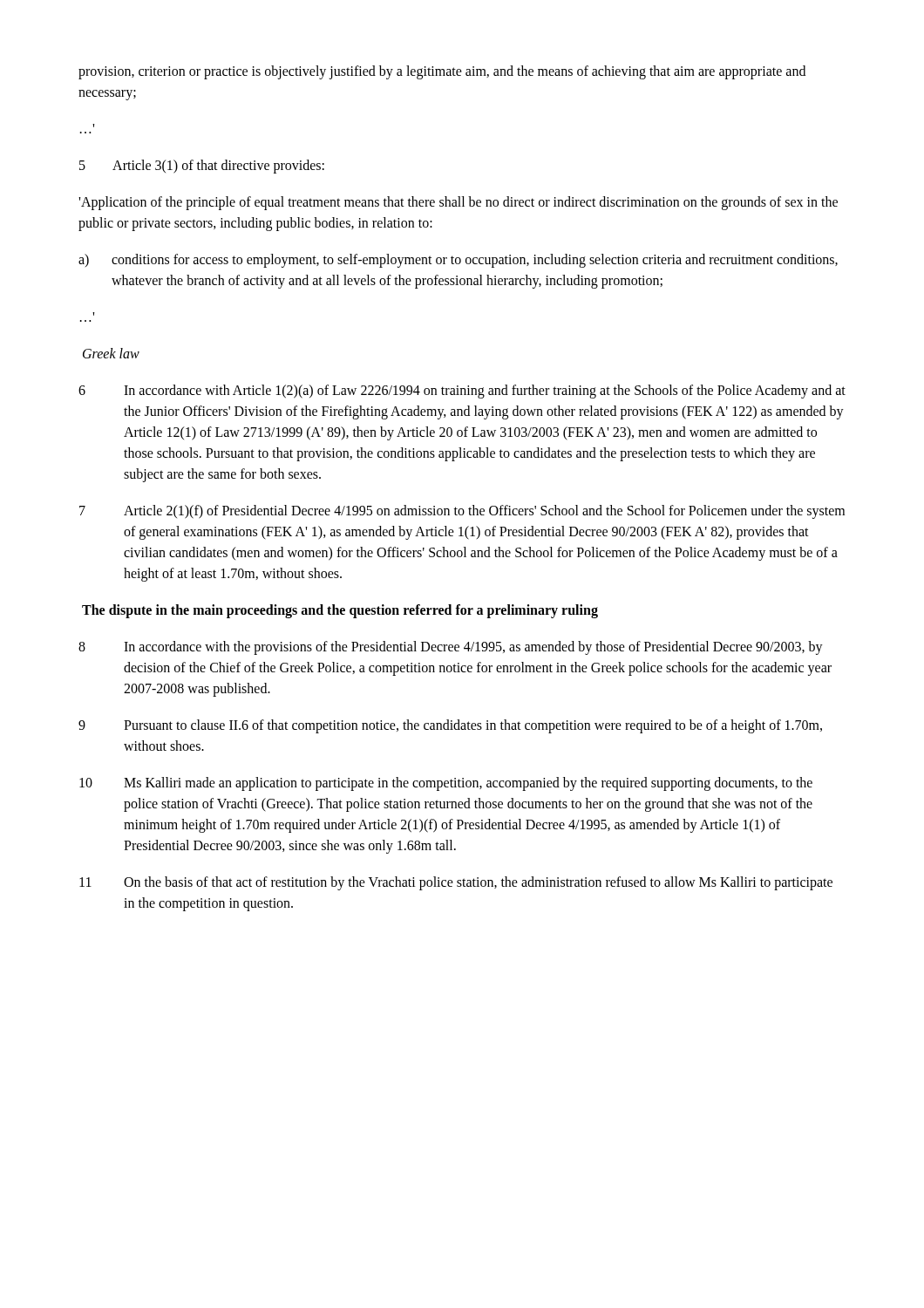The height and width of the screenshot is (1308, 924).
Task: Select the text block containing "5 Article 3(1) of that"
Action: pyautogui.click(x=202, y=165)
